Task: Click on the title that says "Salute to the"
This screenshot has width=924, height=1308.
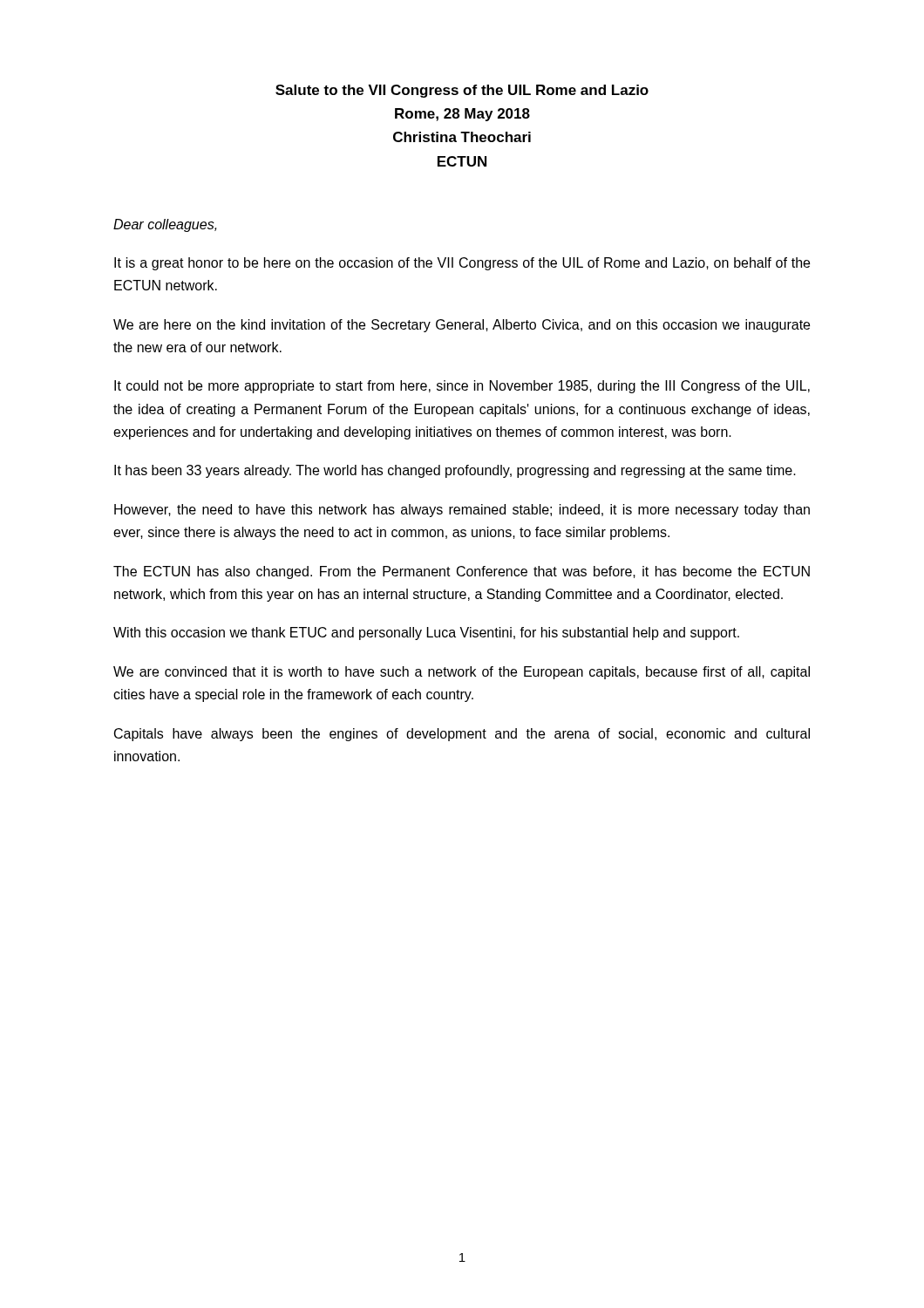Action: (x=462, y=126)
